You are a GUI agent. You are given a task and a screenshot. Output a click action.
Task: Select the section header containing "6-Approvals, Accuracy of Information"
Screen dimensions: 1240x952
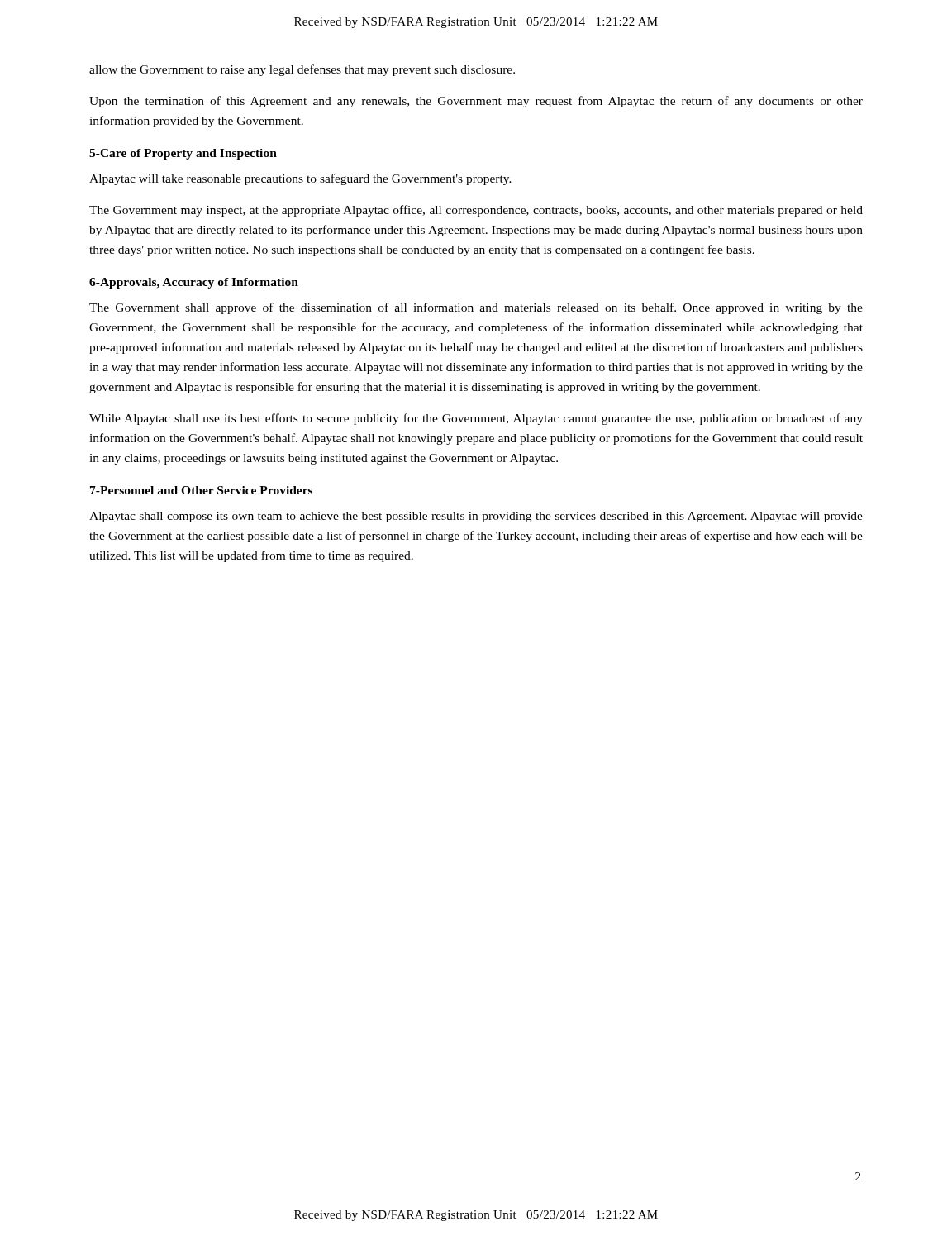(194, 282)
